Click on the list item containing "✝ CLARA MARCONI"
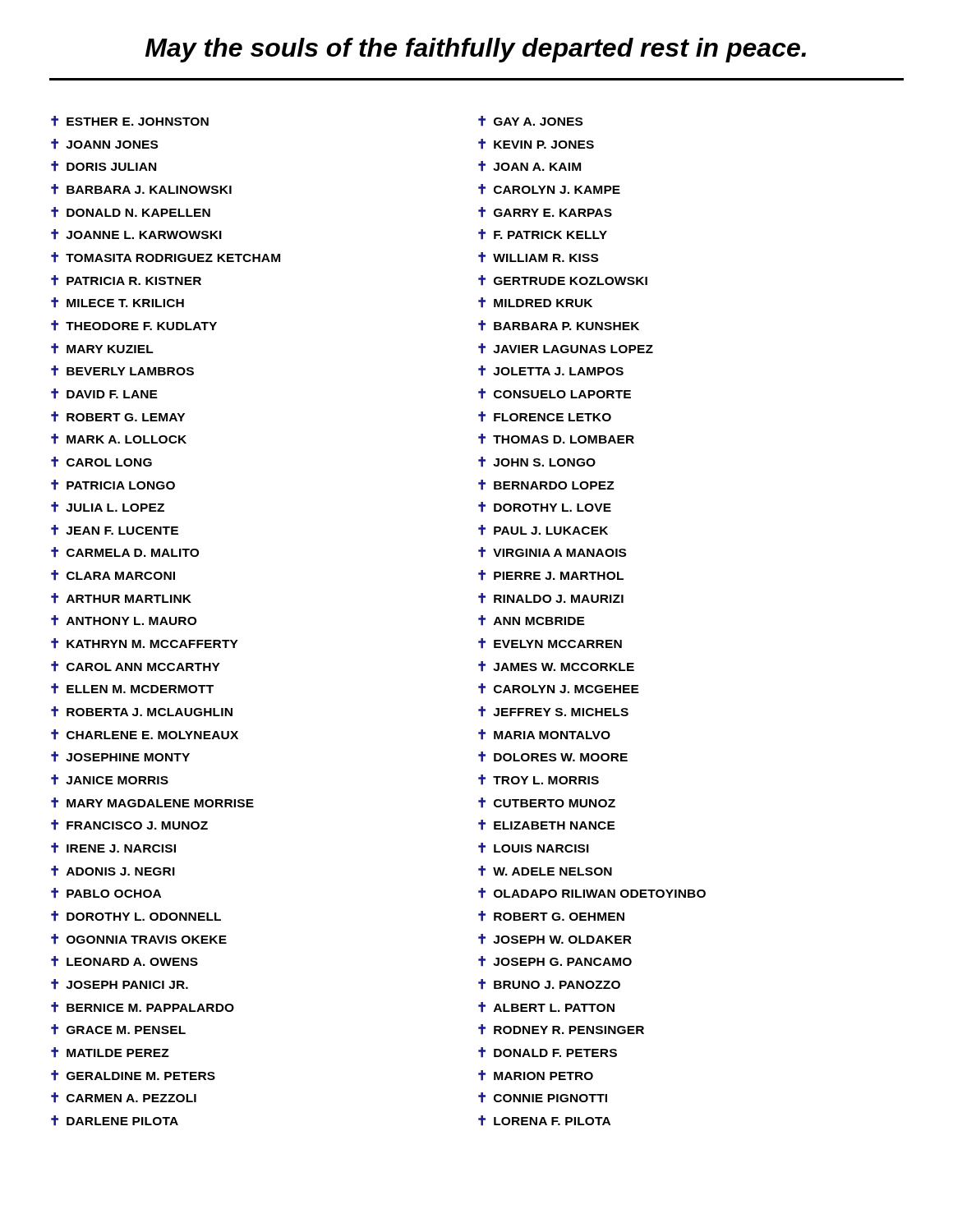The width and height of the screenshot is (953, 1232). tap(113, 576)
